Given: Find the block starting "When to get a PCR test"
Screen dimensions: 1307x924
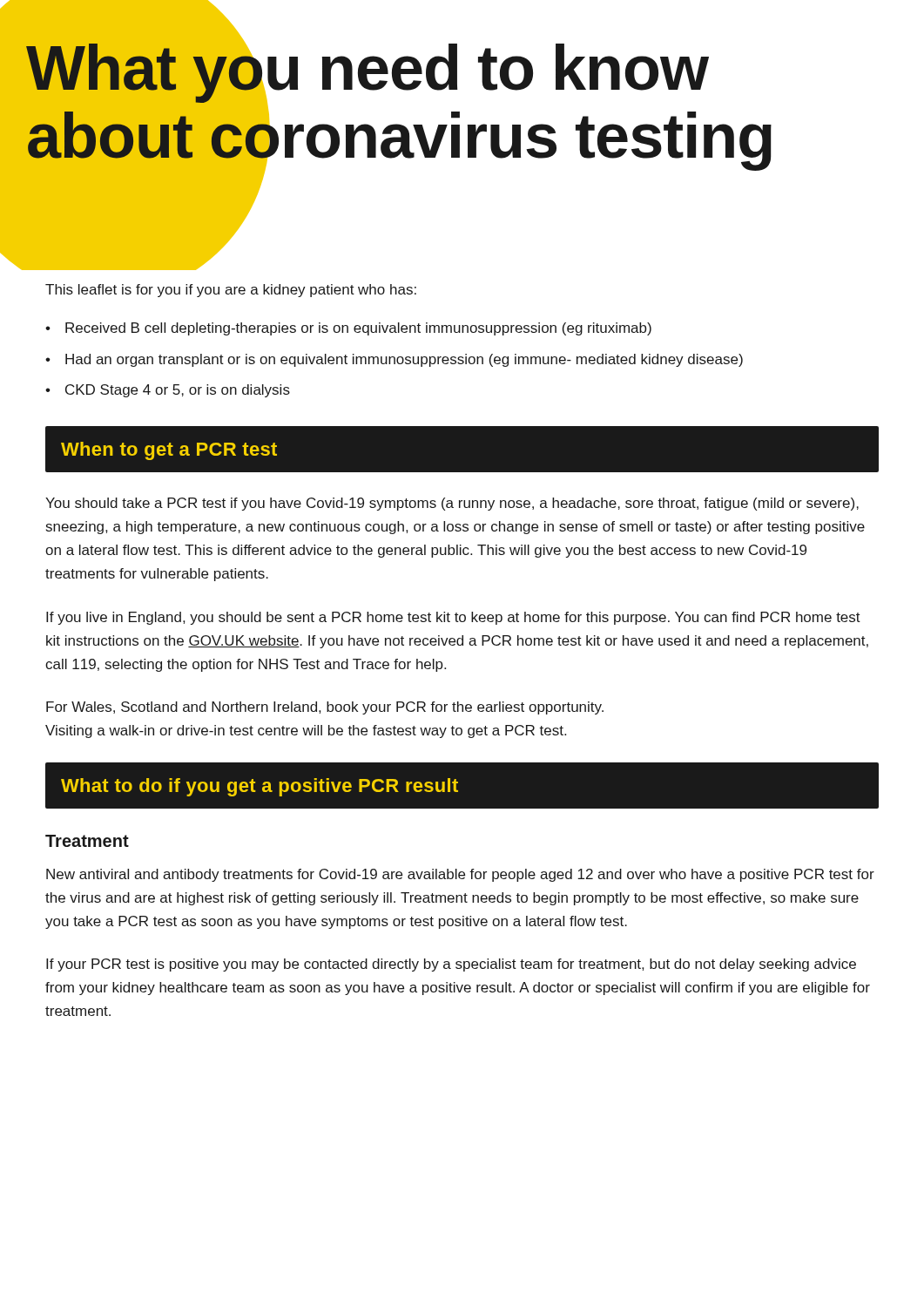Looking at the screenshot, I should pyautogui.click(x=169, y=449).
